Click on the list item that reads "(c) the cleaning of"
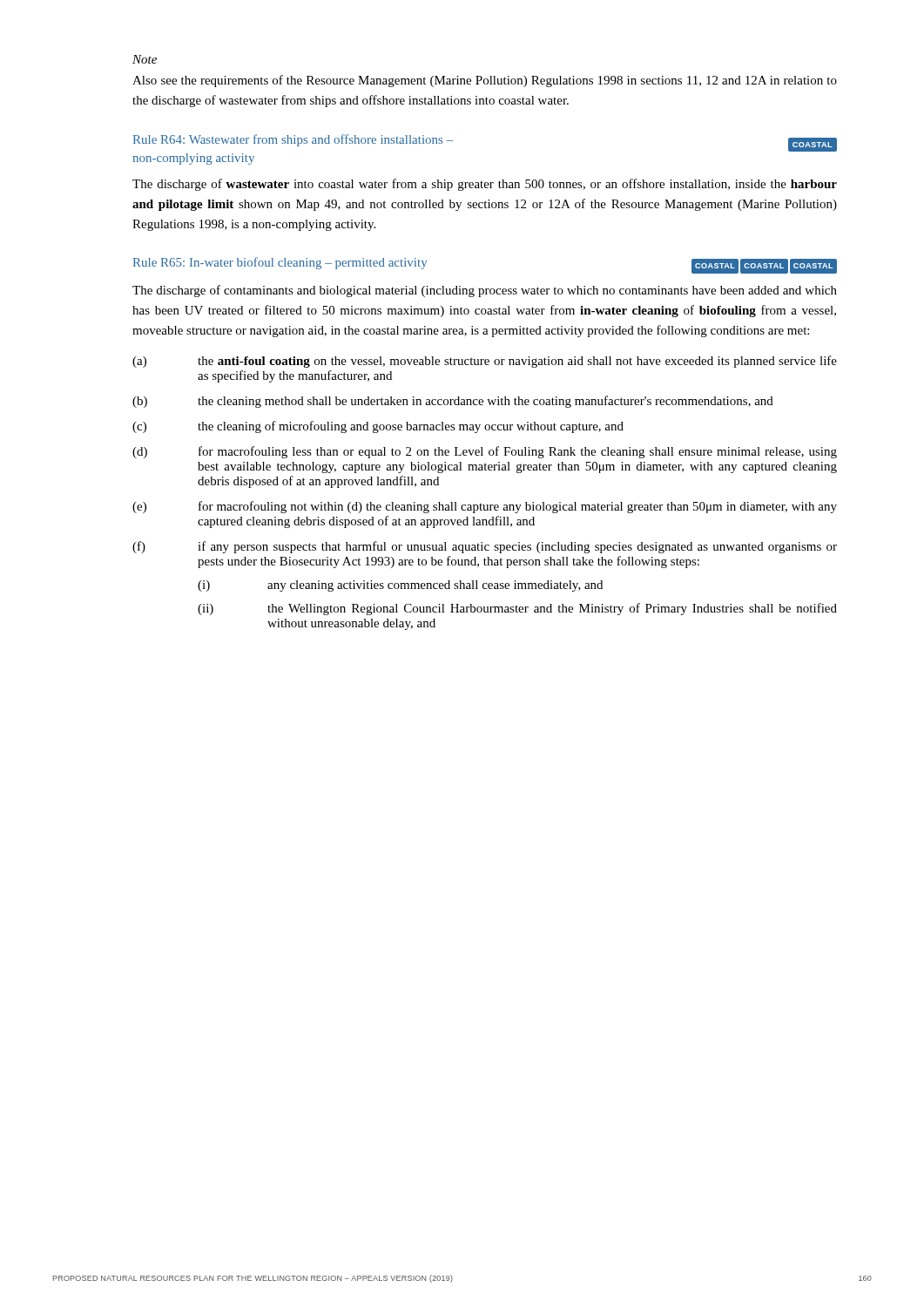 [485, 426]
